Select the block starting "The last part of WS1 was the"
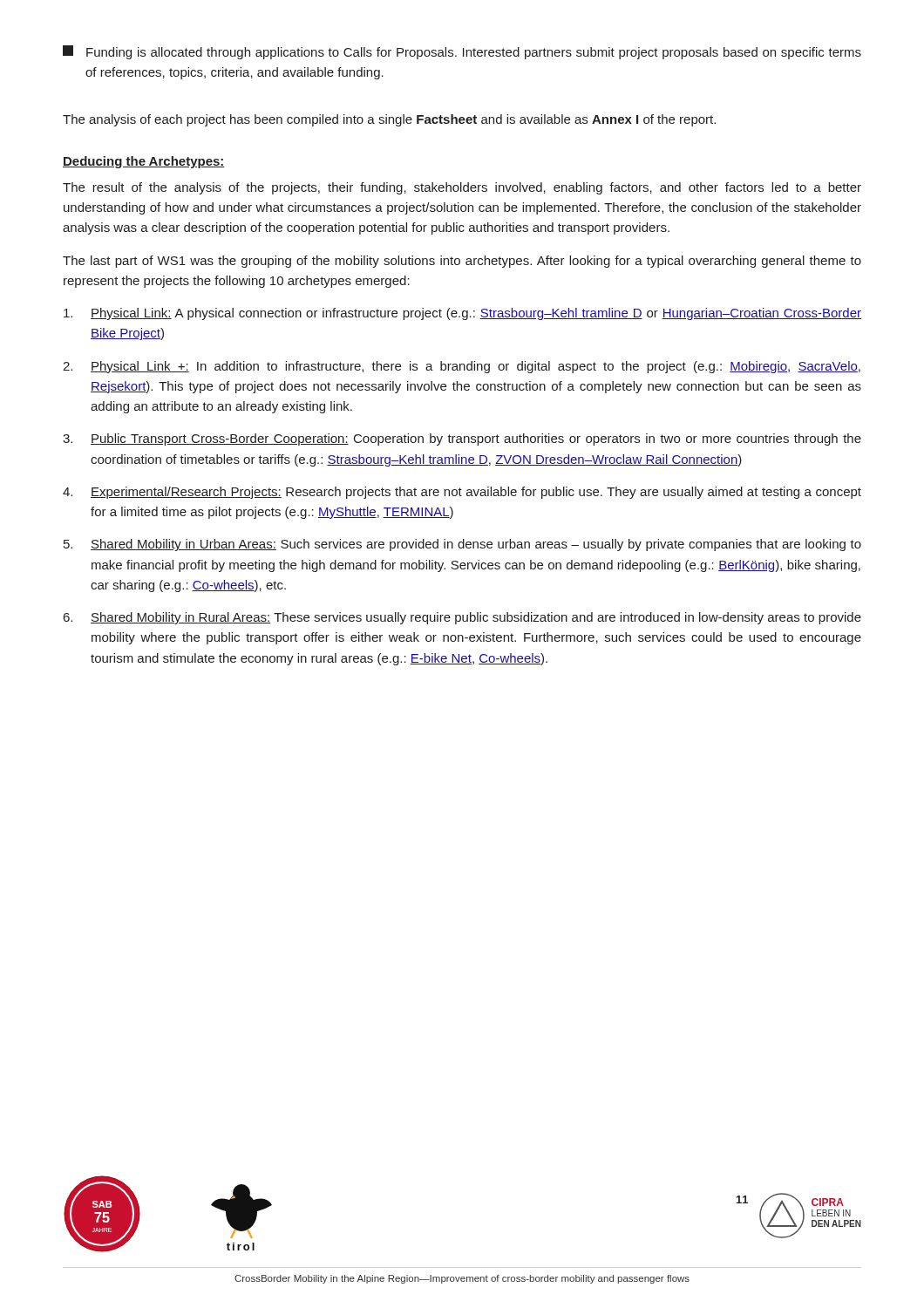Viewport: 924px width, 1308px height. [462, 270]
